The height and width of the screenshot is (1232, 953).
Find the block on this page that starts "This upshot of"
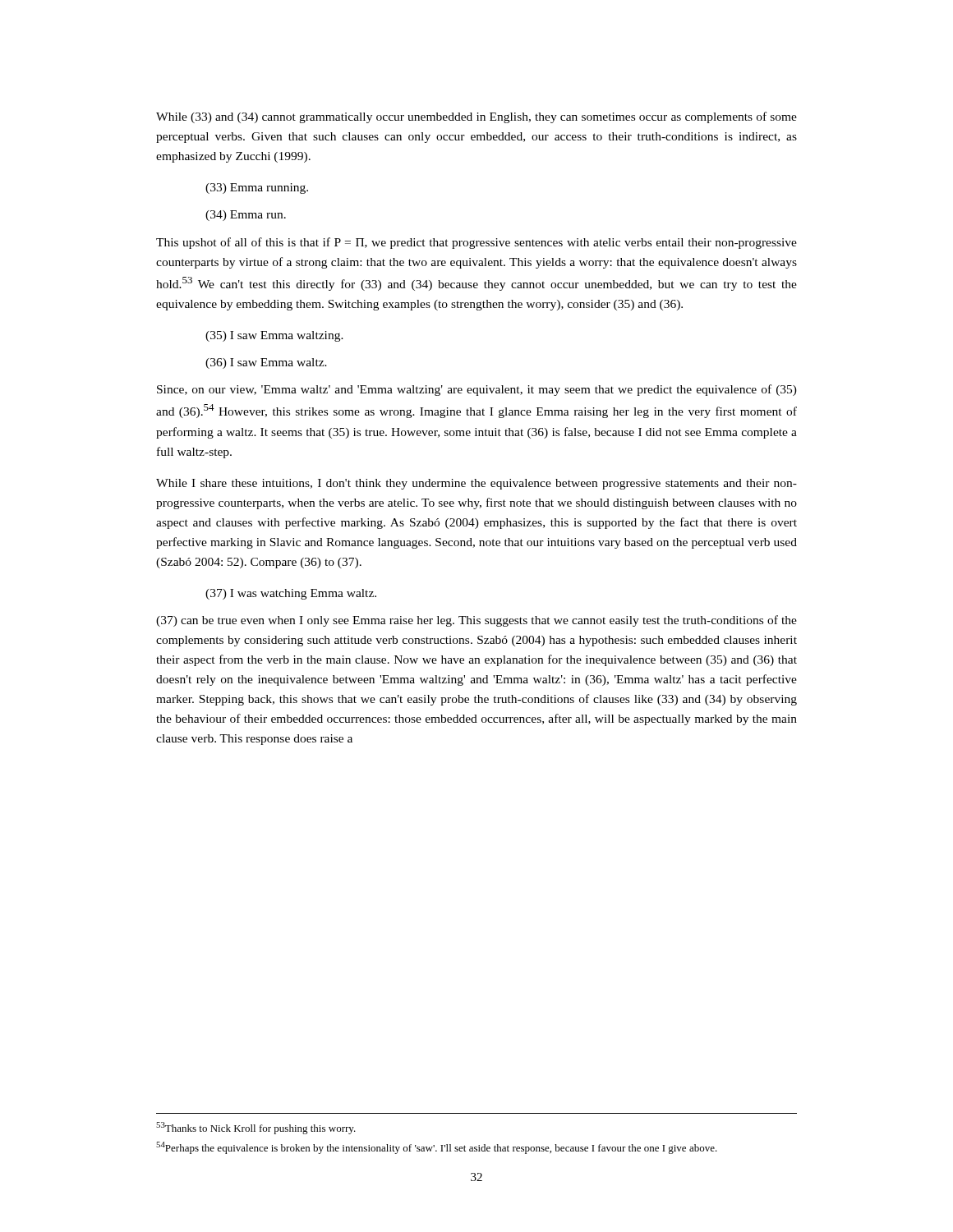coord(476,272)
